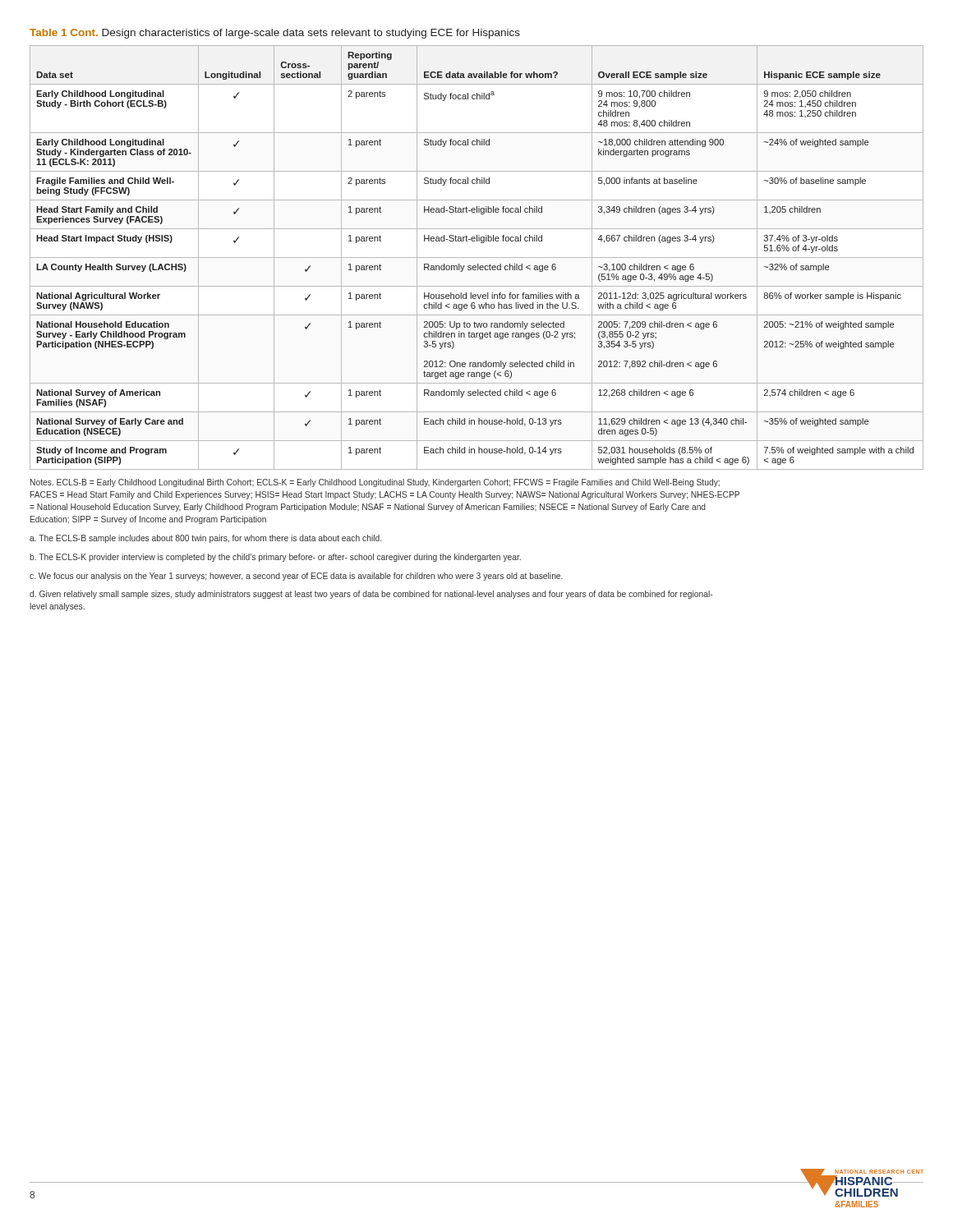Locate a logo

point(858,1187)
